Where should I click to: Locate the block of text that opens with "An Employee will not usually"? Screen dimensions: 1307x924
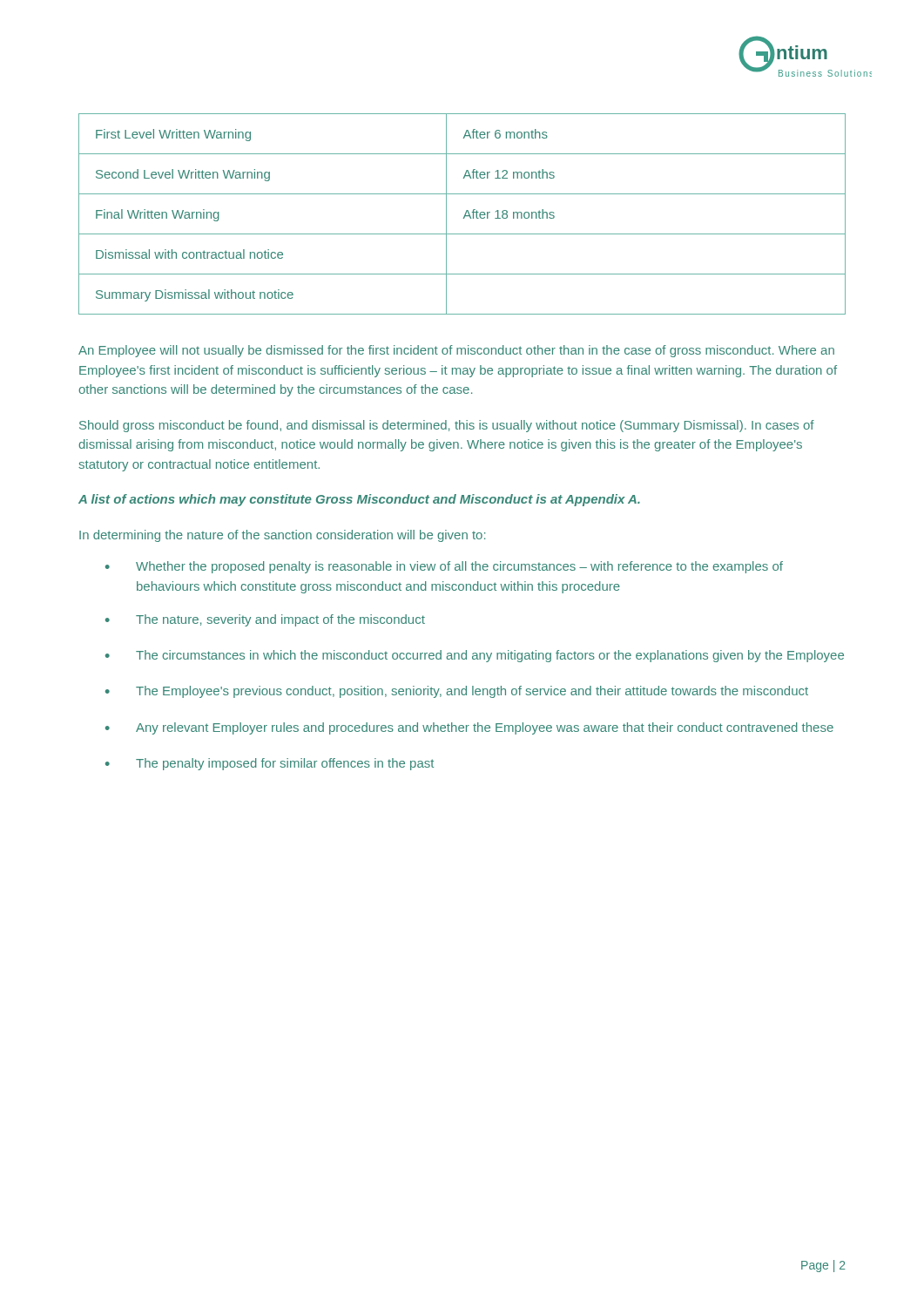point(458,369)
